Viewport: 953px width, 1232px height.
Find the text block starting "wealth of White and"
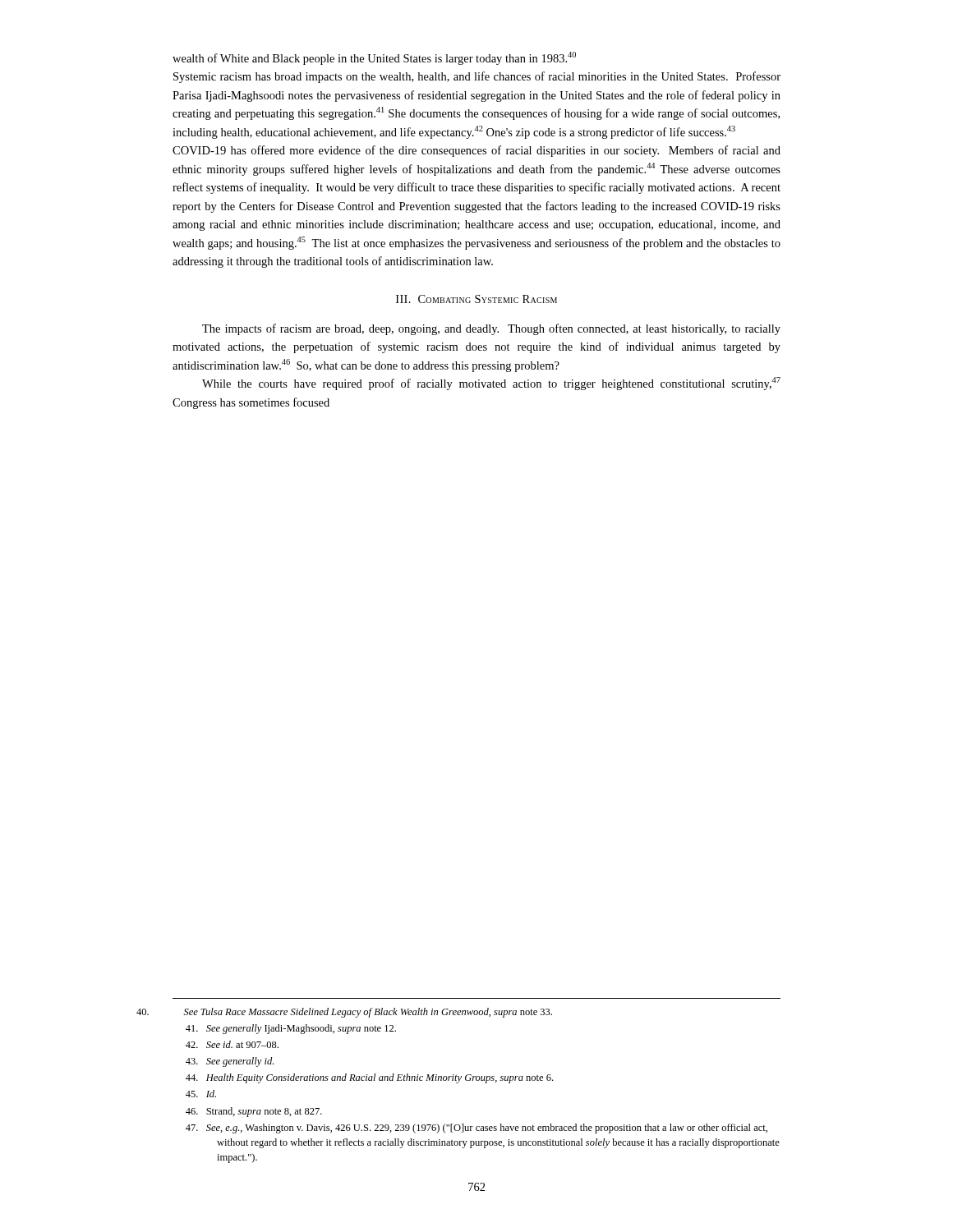click(476, 160)
